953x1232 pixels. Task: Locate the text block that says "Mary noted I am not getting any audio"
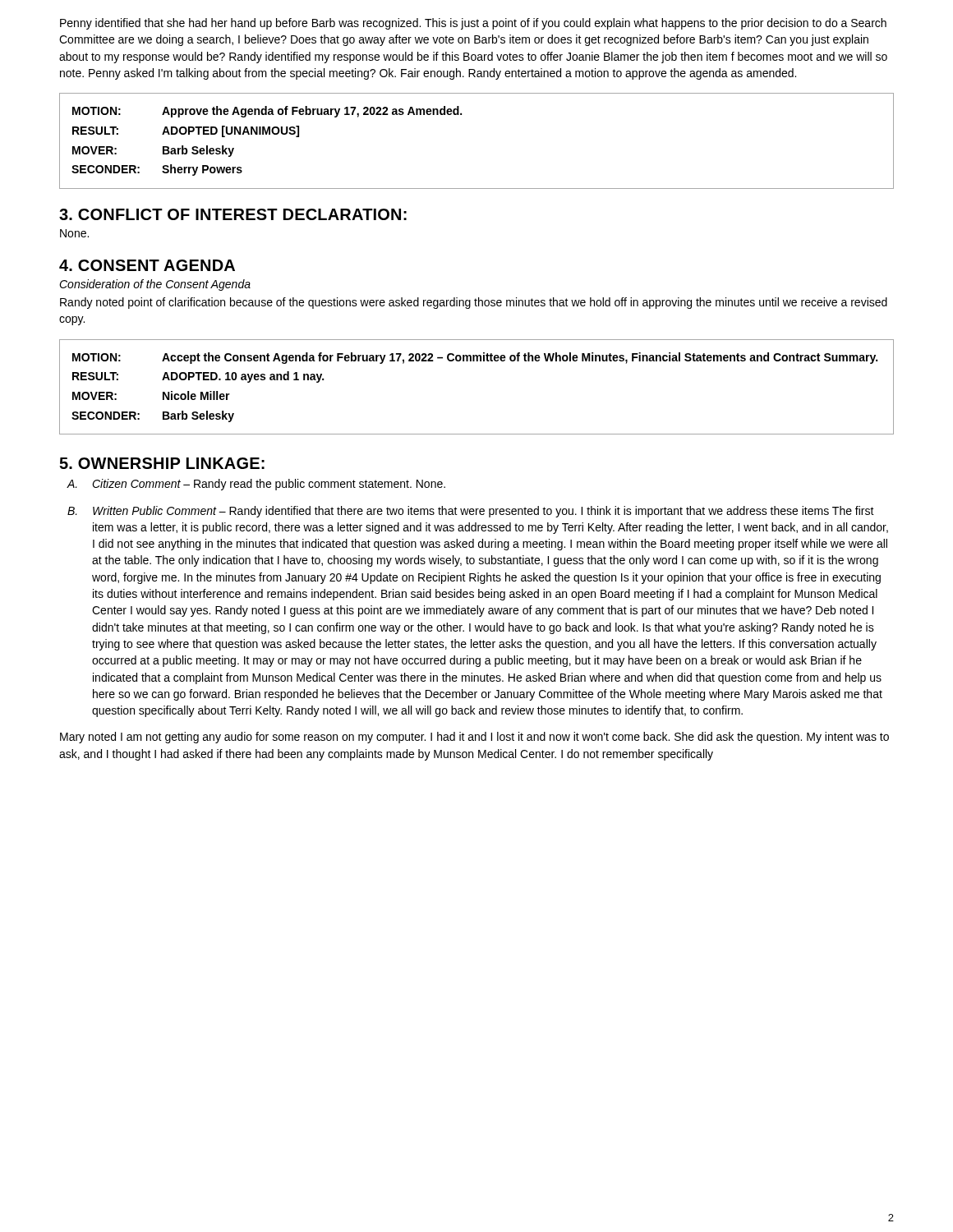coord(474,745)
